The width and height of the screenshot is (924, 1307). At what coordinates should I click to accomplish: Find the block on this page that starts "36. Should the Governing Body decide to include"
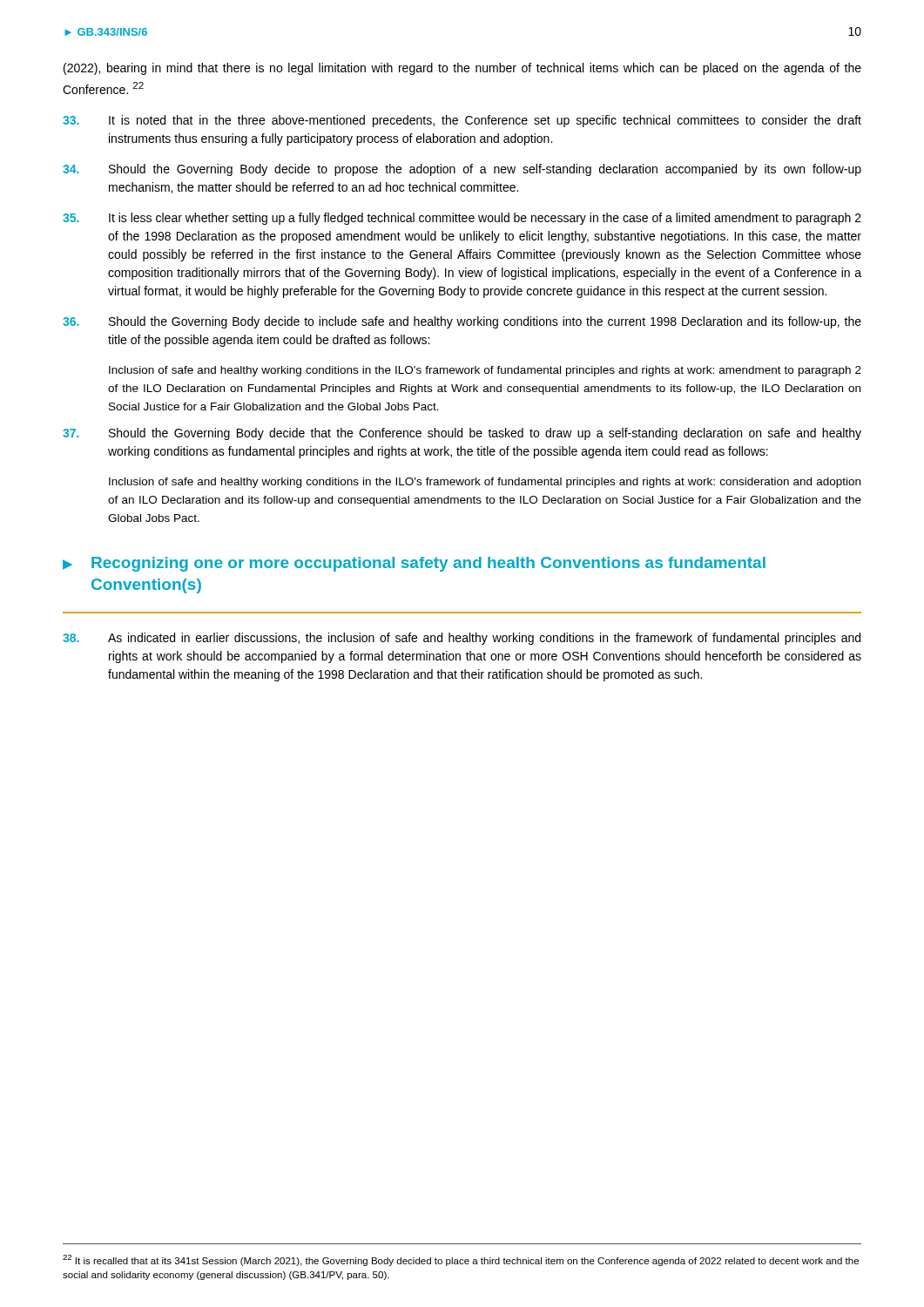pyautogui.click(x=462, y=331)
